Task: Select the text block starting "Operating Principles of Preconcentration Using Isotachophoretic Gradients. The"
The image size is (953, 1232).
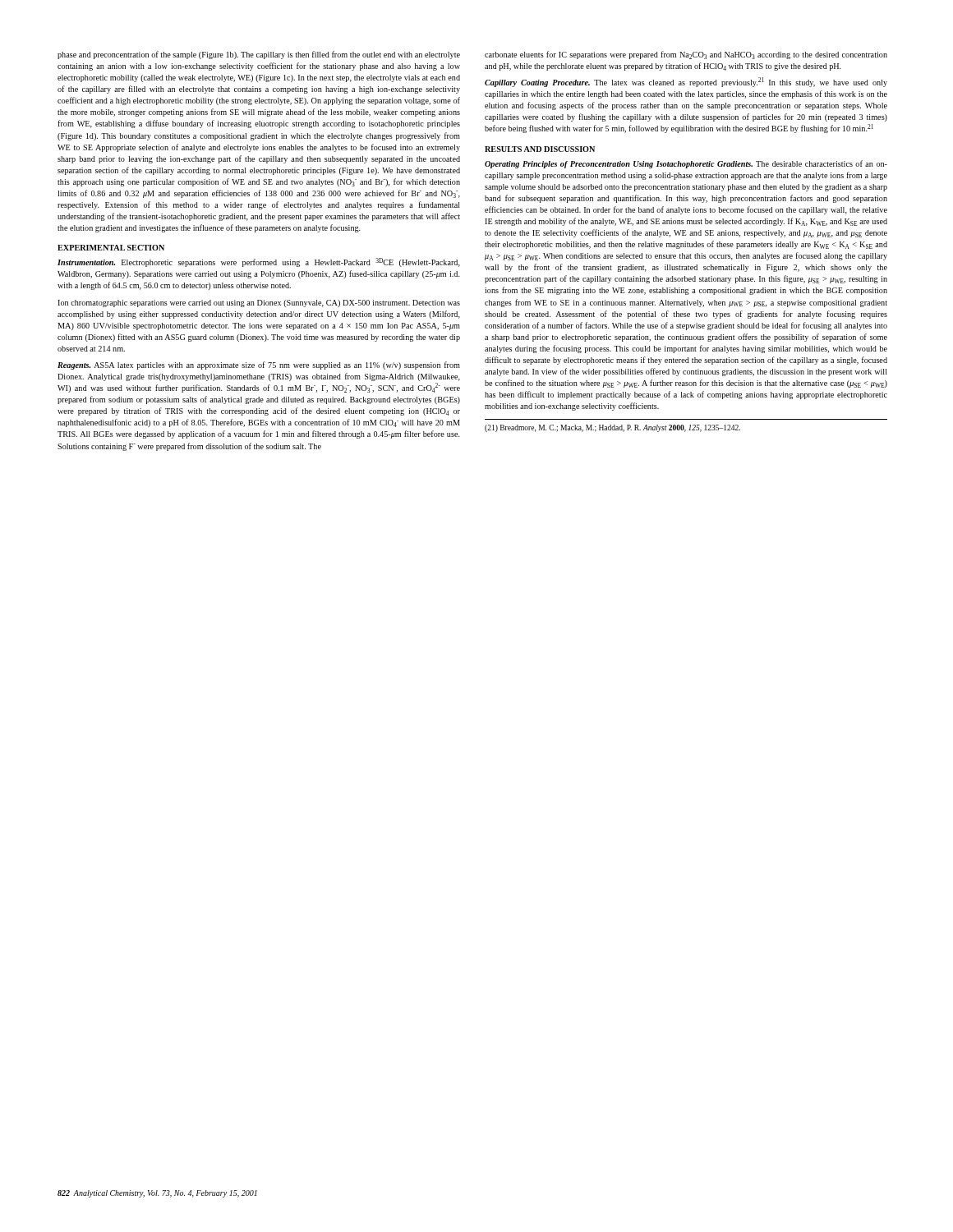Action: point(686,285)
